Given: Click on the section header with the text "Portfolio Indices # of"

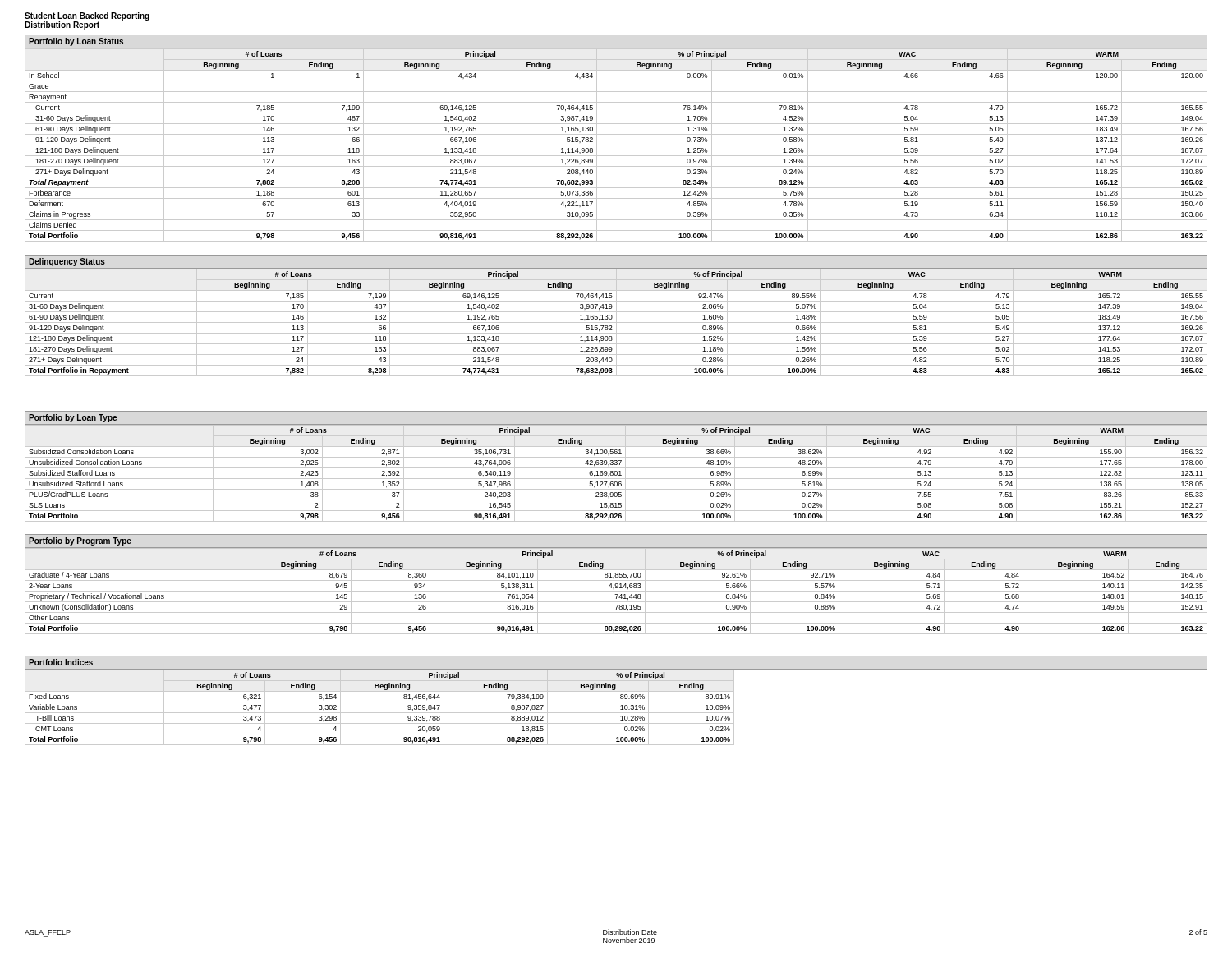Looking at the screenshot, I should point(616,700).
